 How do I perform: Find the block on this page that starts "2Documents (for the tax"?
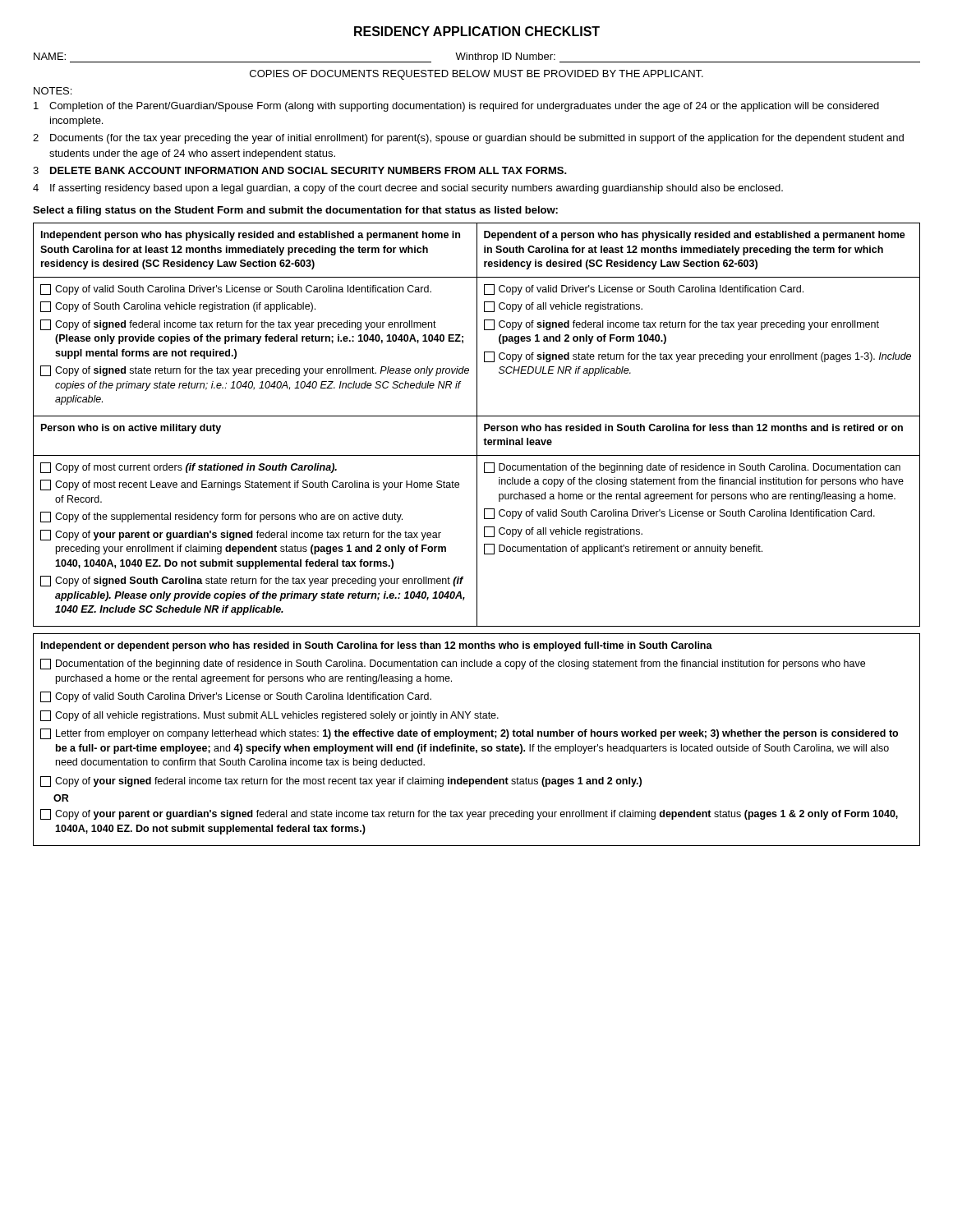coord(476,146)
